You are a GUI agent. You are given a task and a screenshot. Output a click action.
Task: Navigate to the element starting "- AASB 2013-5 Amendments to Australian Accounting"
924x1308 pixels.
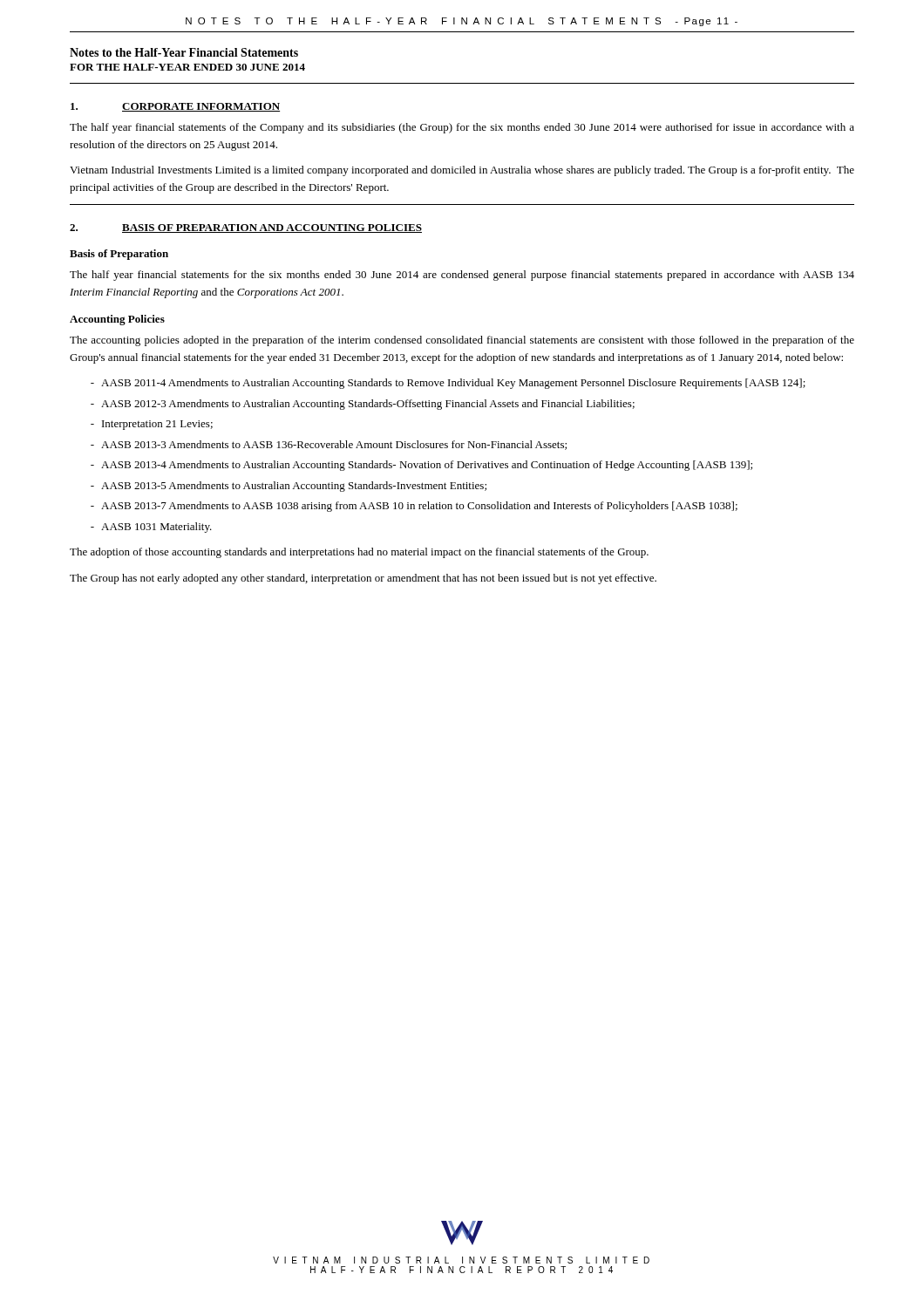tap(462, 485)
